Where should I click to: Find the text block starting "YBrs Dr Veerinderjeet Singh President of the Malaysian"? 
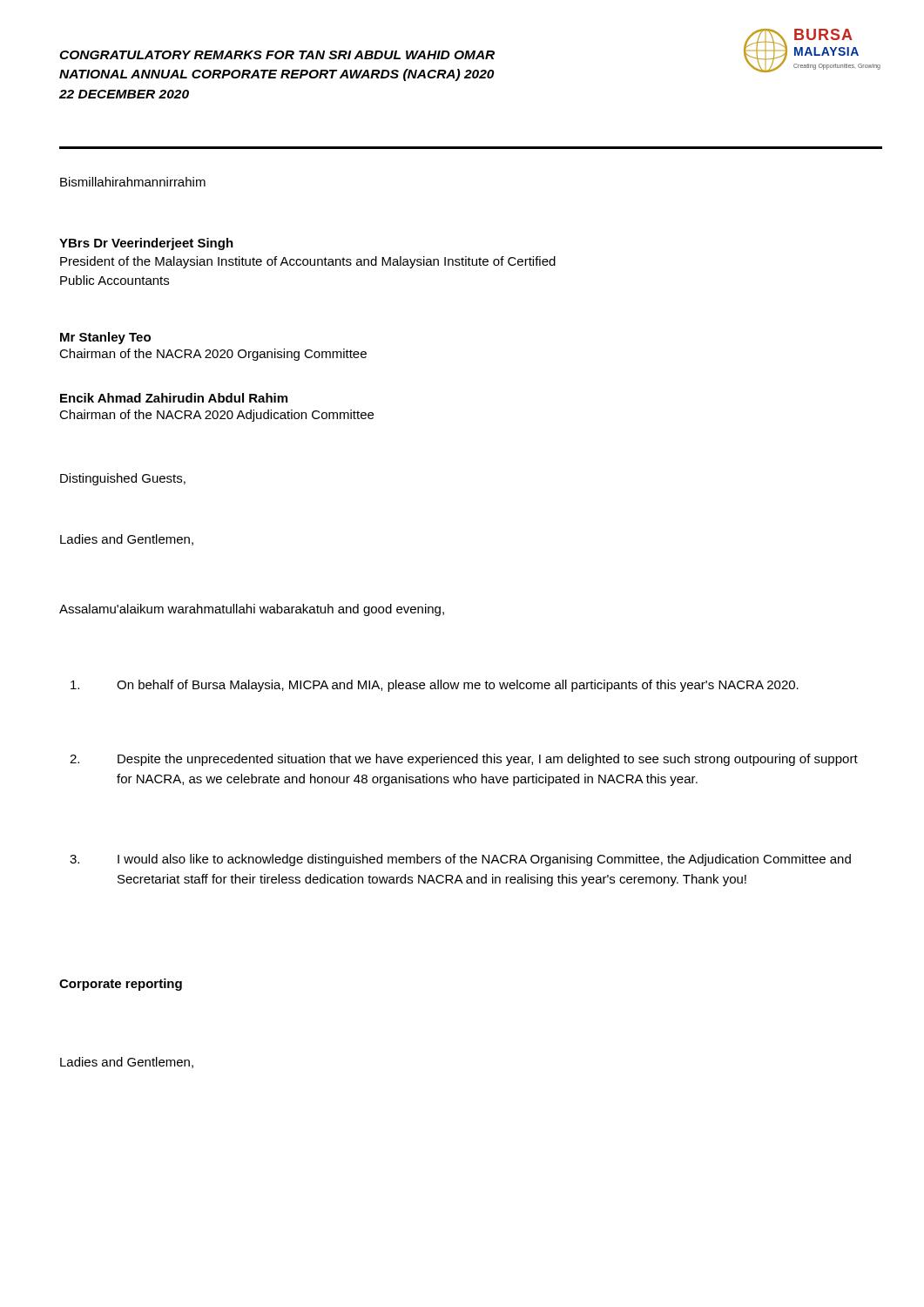click(308, 263)
